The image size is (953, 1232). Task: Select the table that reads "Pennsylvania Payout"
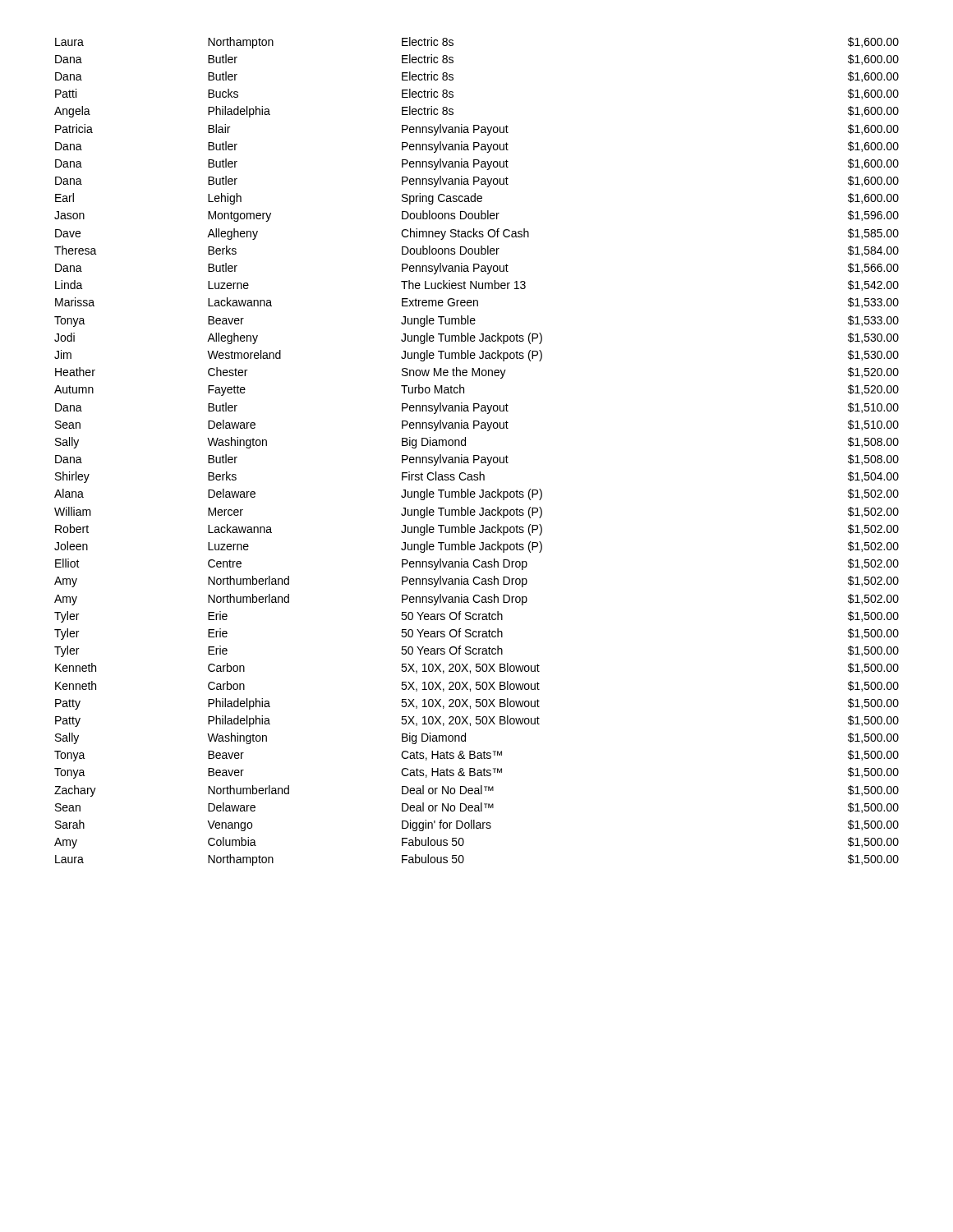pyautogui.click(x=476, y=451)
